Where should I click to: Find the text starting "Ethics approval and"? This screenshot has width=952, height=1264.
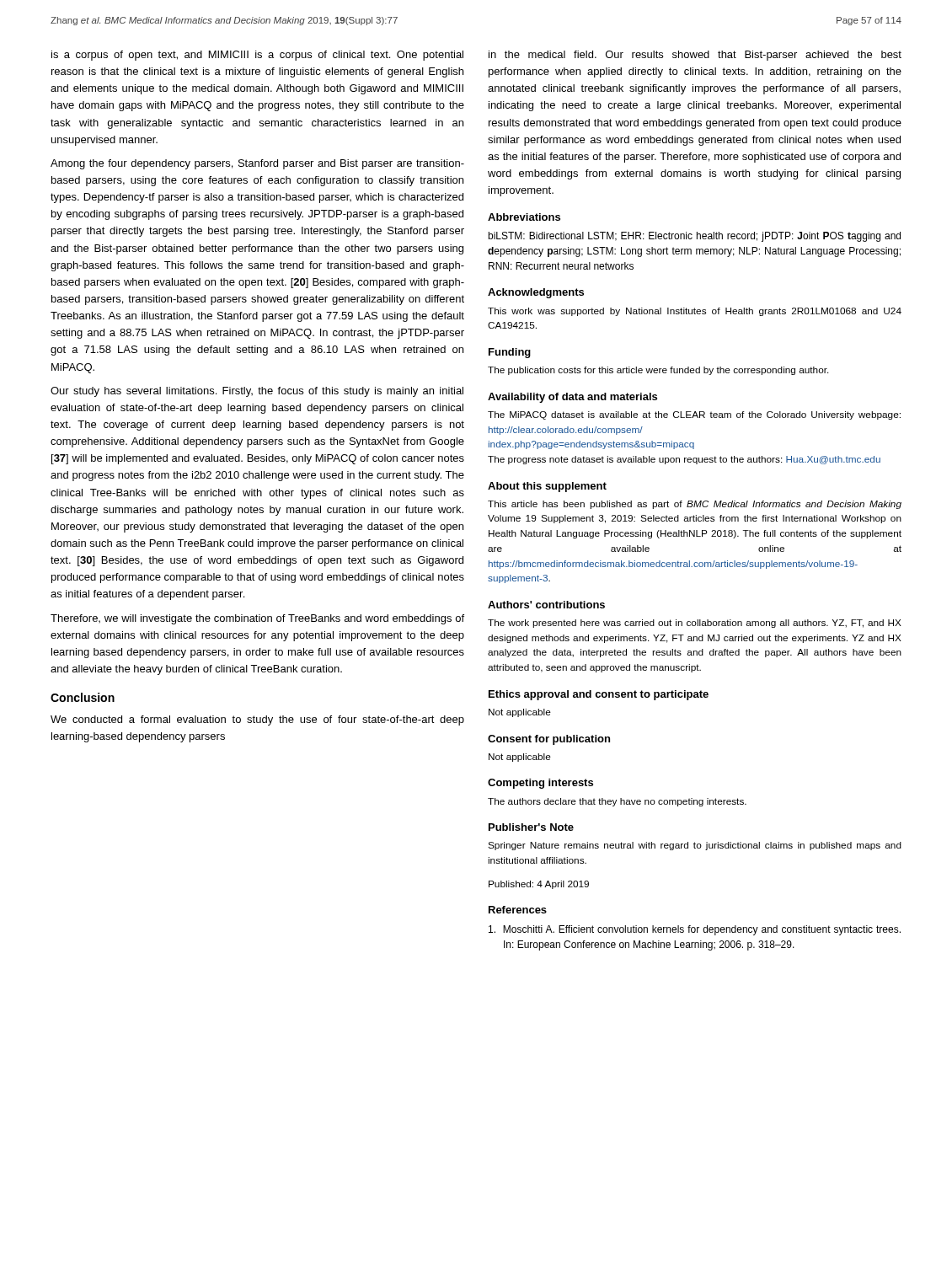pyautogui.click(x=598, y=694)
